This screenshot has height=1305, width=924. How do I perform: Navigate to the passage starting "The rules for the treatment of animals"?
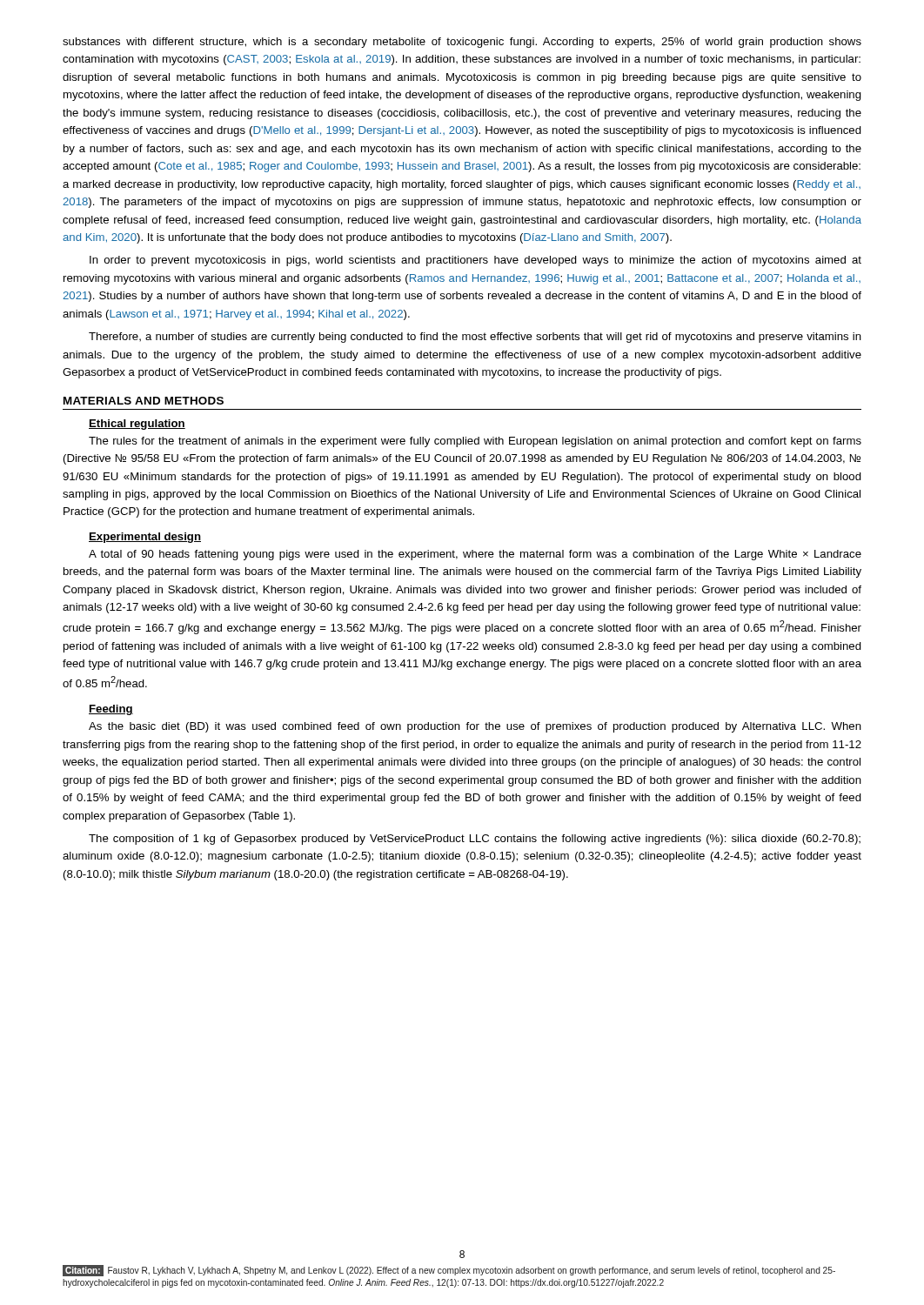(x=462, y=477)
